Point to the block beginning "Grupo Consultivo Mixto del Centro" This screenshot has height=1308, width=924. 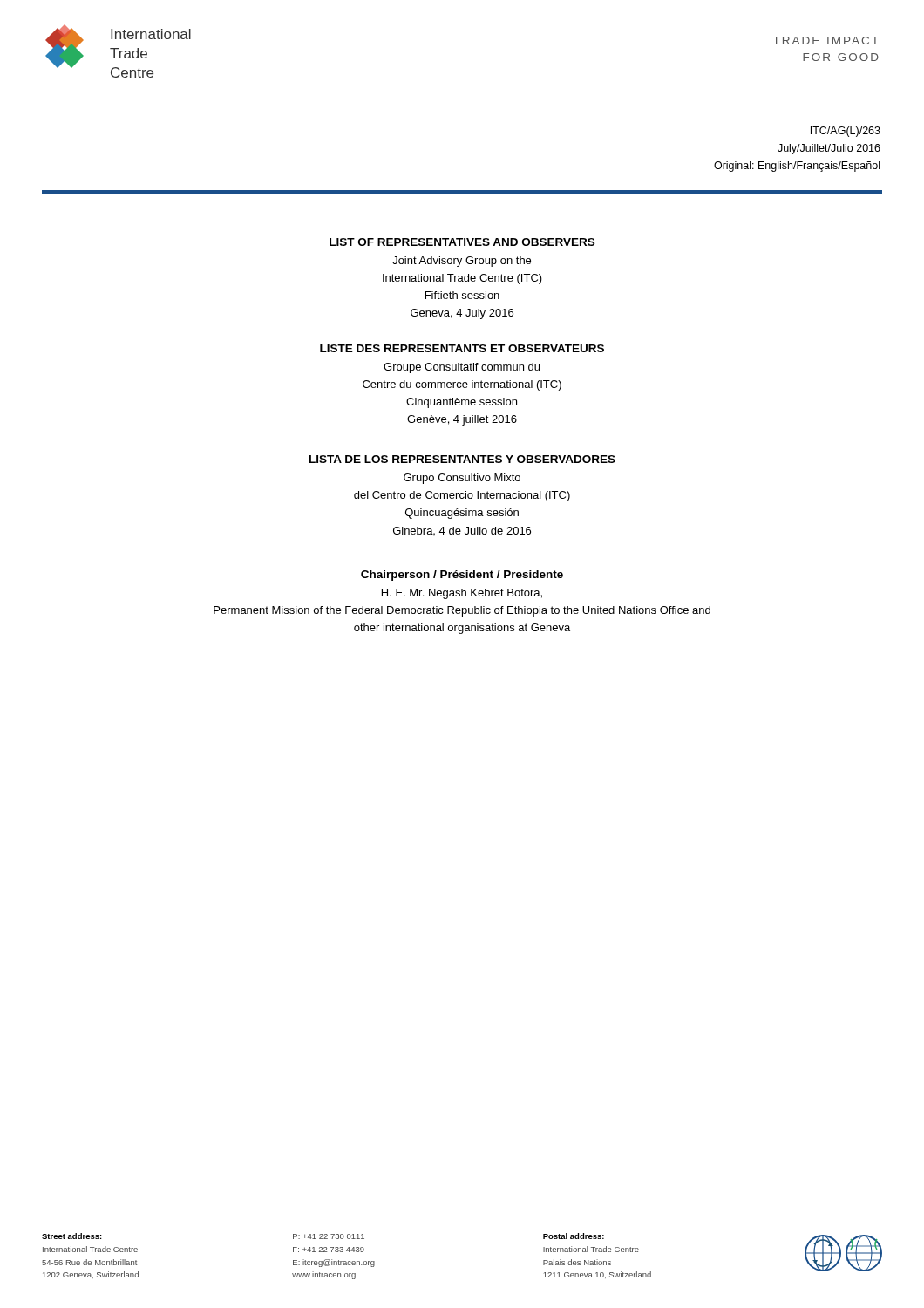click(x=462, y=504)
